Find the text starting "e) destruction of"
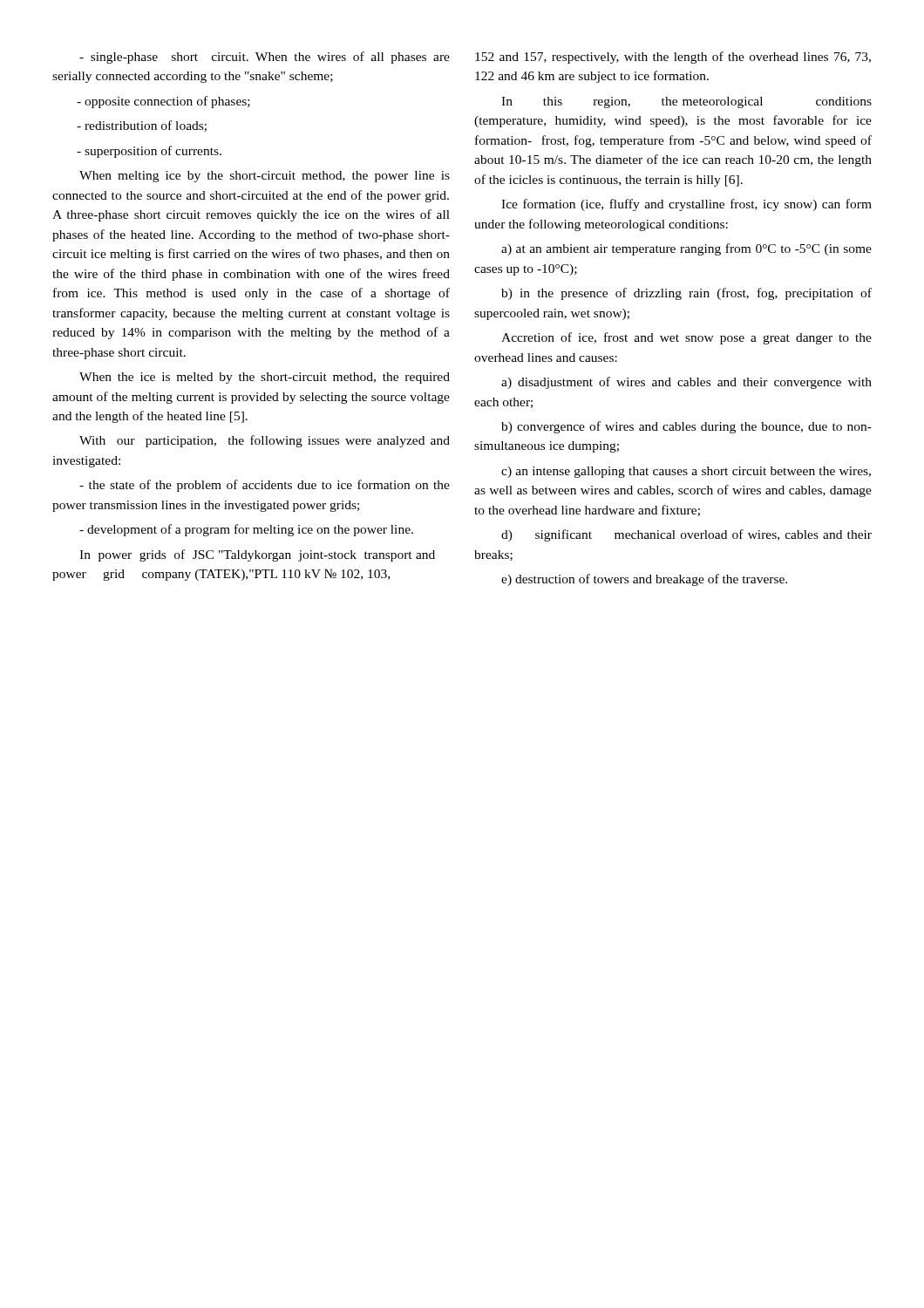 [673, 579]
